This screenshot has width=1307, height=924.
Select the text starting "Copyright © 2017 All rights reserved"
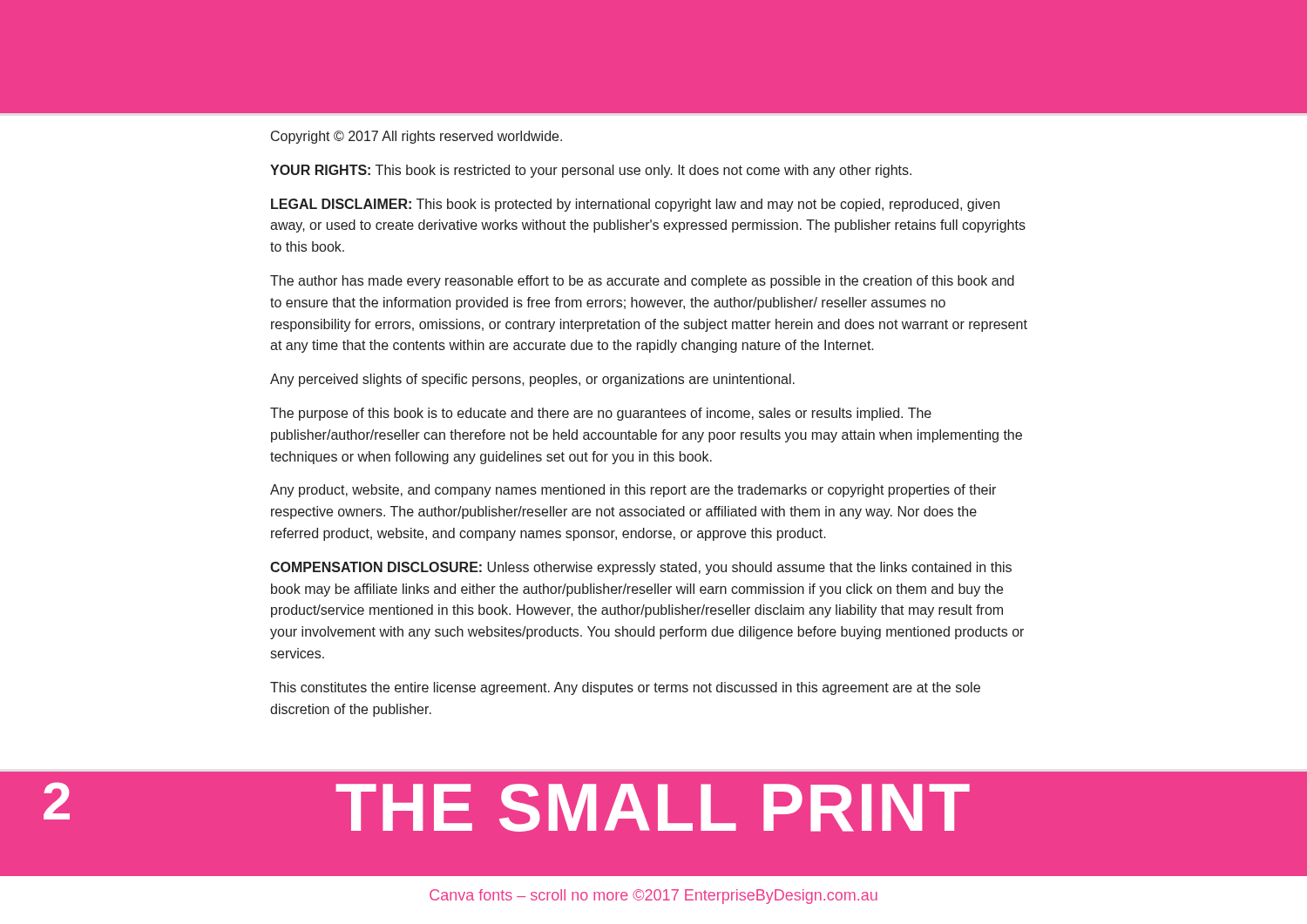[x=416, y=137]
